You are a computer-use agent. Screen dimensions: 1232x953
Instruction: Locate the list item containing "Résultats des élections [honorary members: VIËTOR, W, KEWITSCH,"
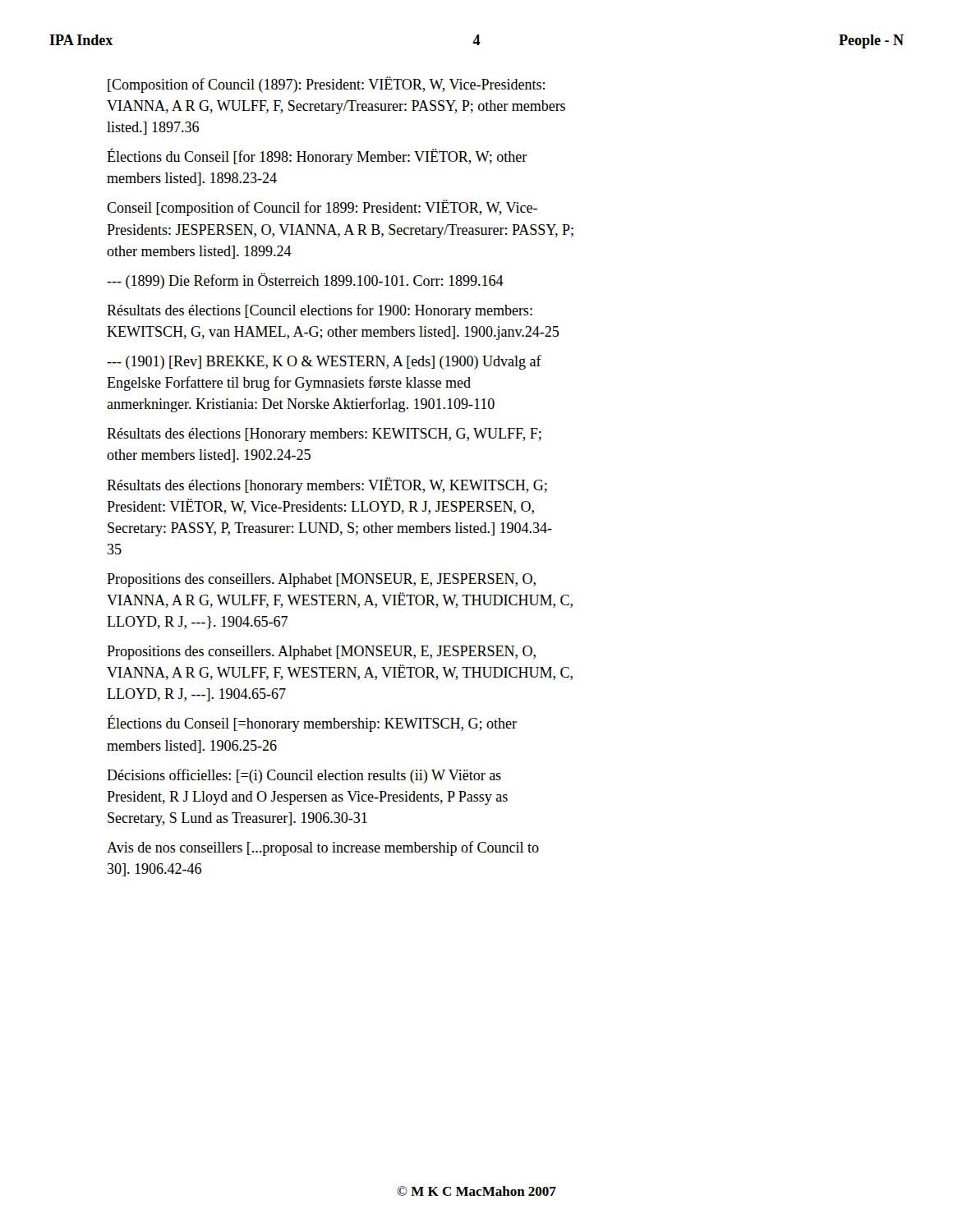pyautogui.click(x=329, y=517)
